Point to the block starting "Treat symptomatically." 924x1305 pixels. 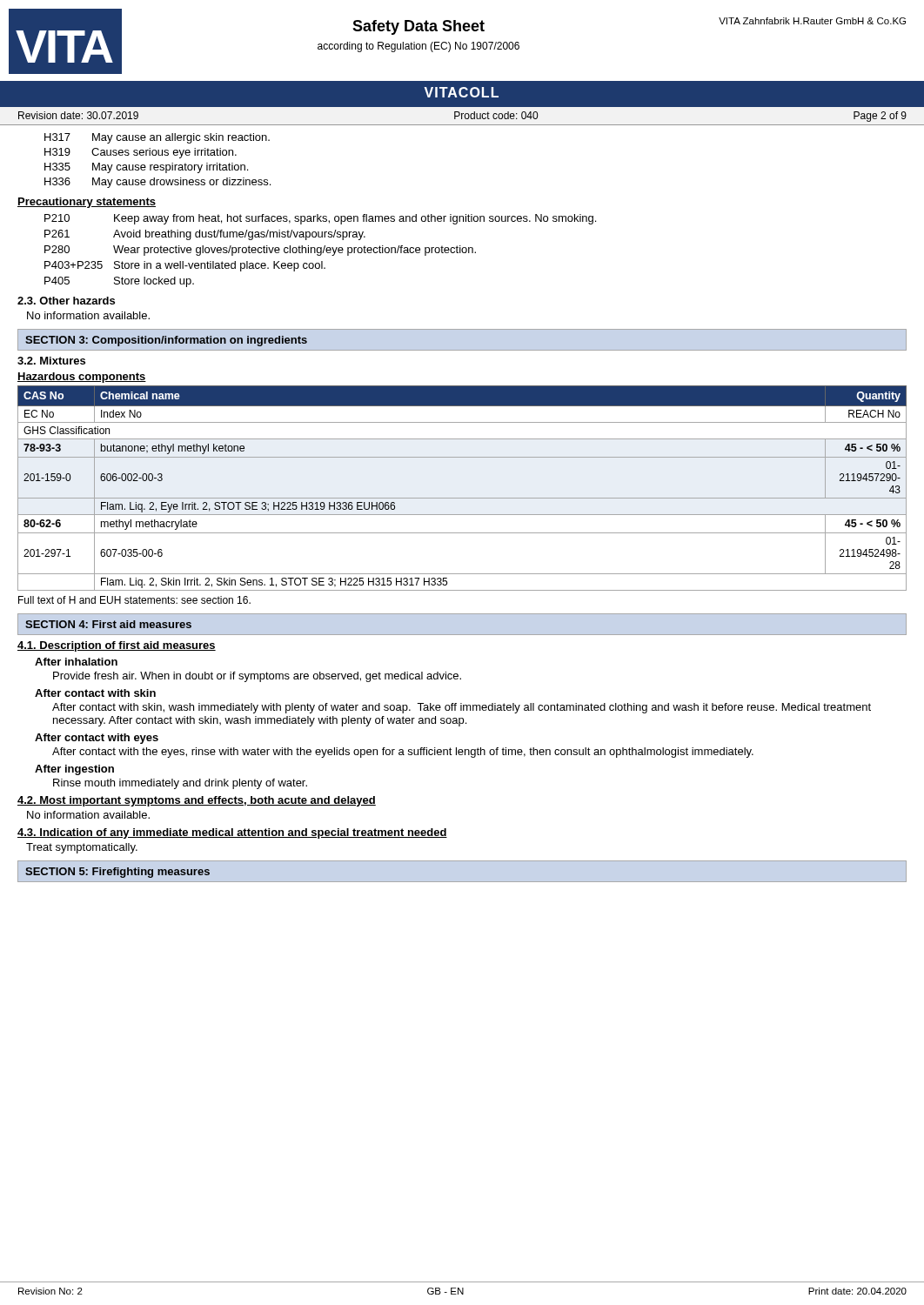[x=82, y=847]
